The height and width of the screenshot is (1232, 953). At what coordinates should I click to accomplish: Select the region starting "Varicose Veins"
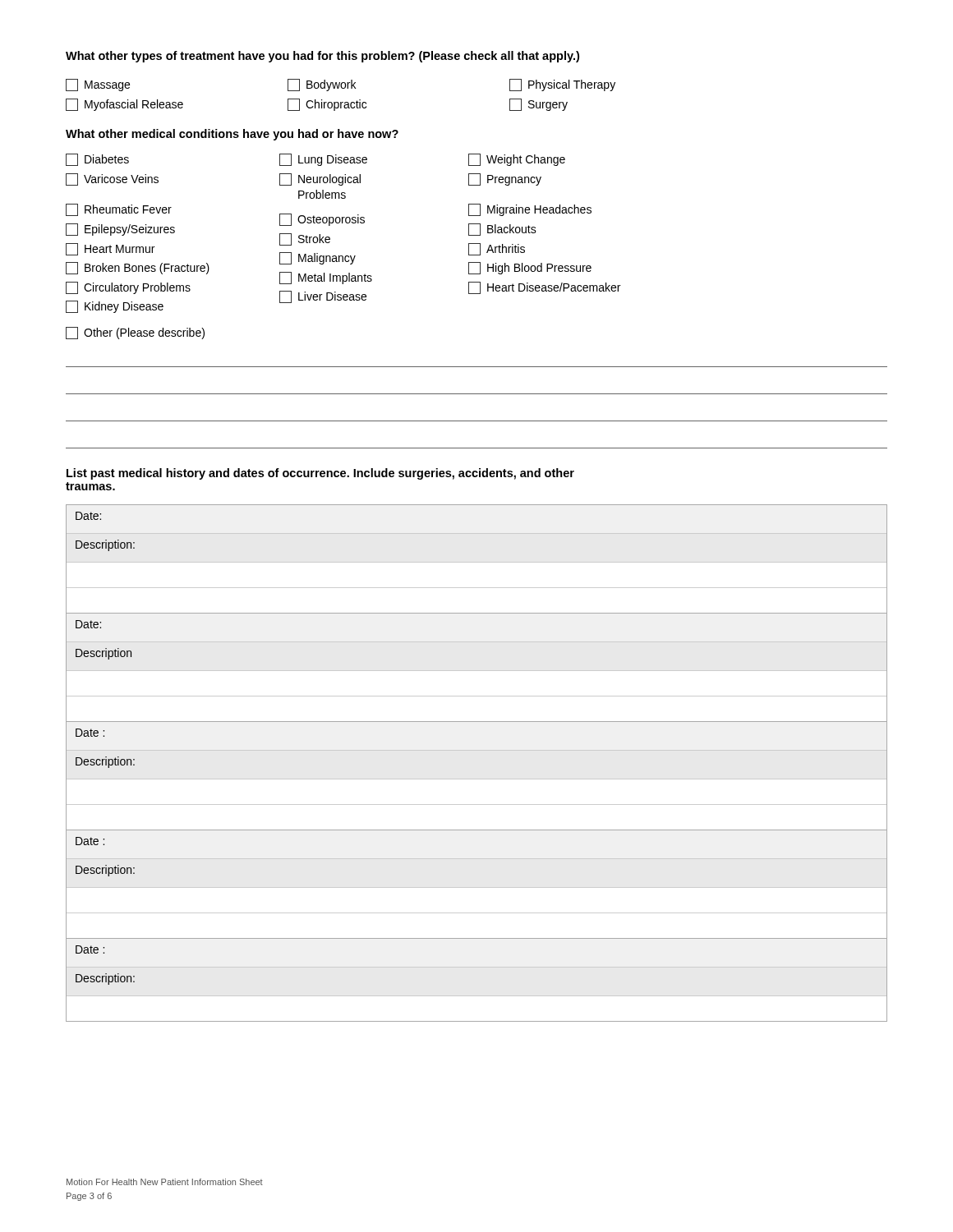click(112, 179)
